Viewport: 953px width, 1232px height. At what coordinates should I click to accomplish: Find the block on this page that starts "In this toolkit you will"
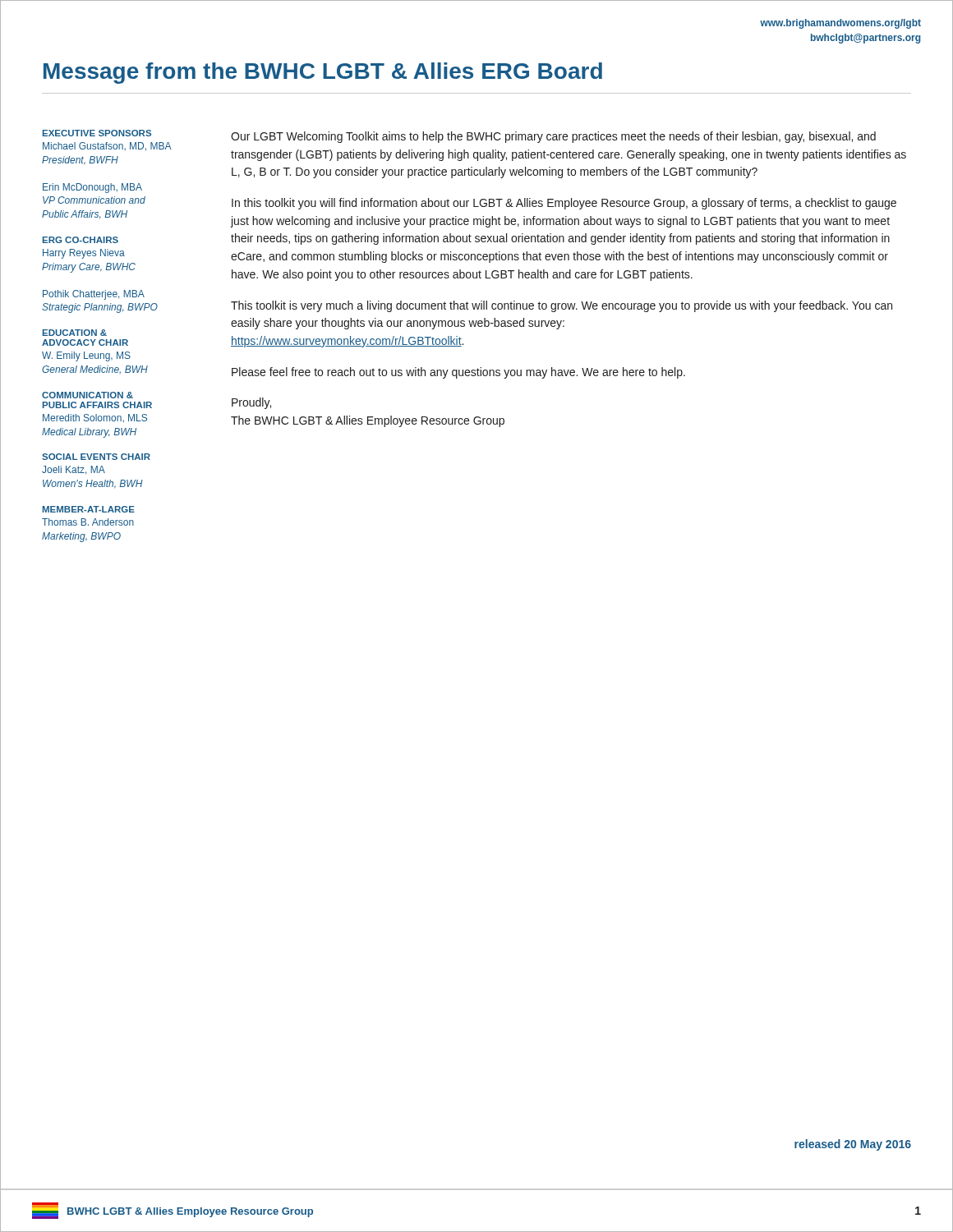[571, 239]
